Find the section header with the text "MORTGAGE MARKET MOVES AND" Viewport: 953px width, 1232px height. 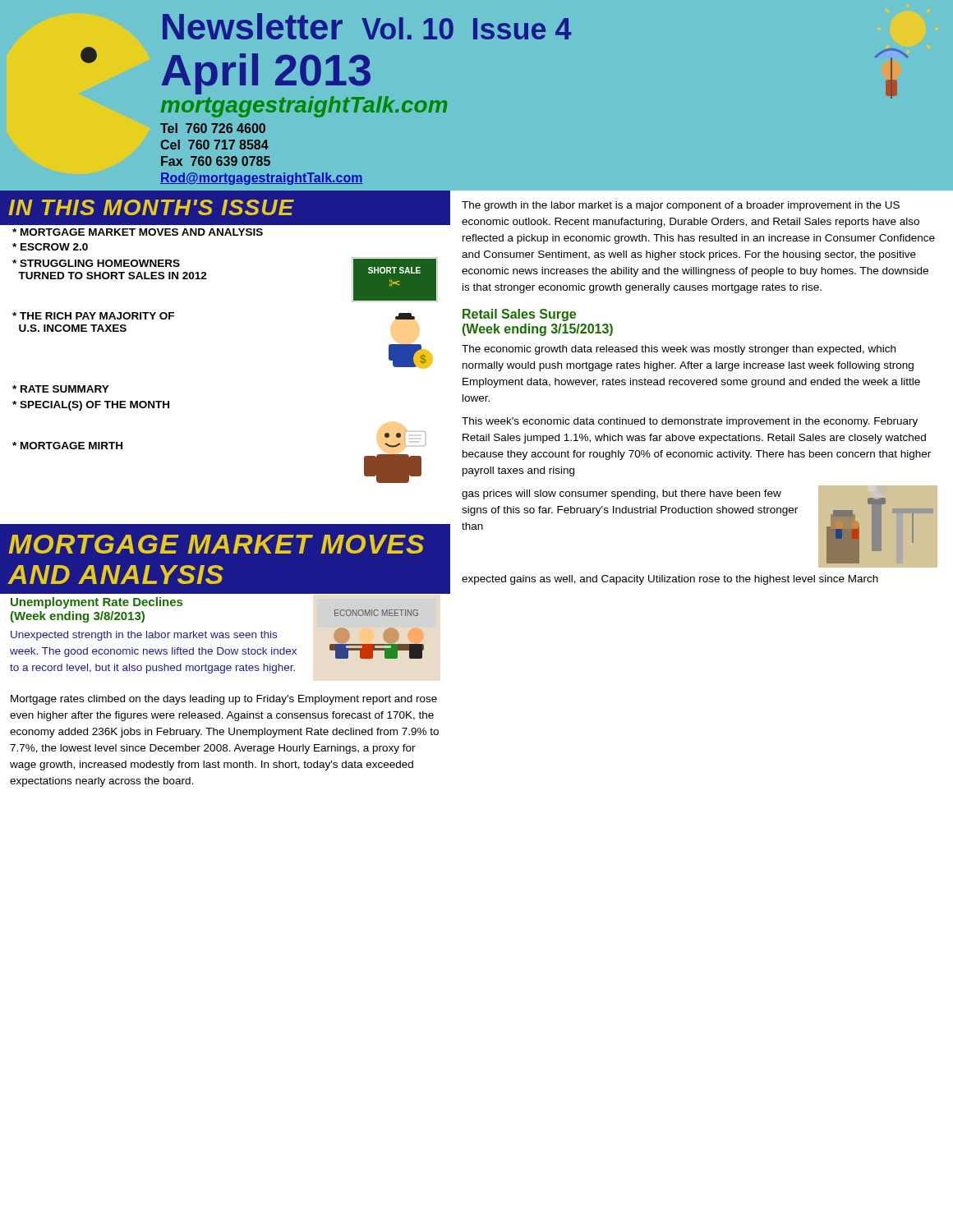click(225, 559)
